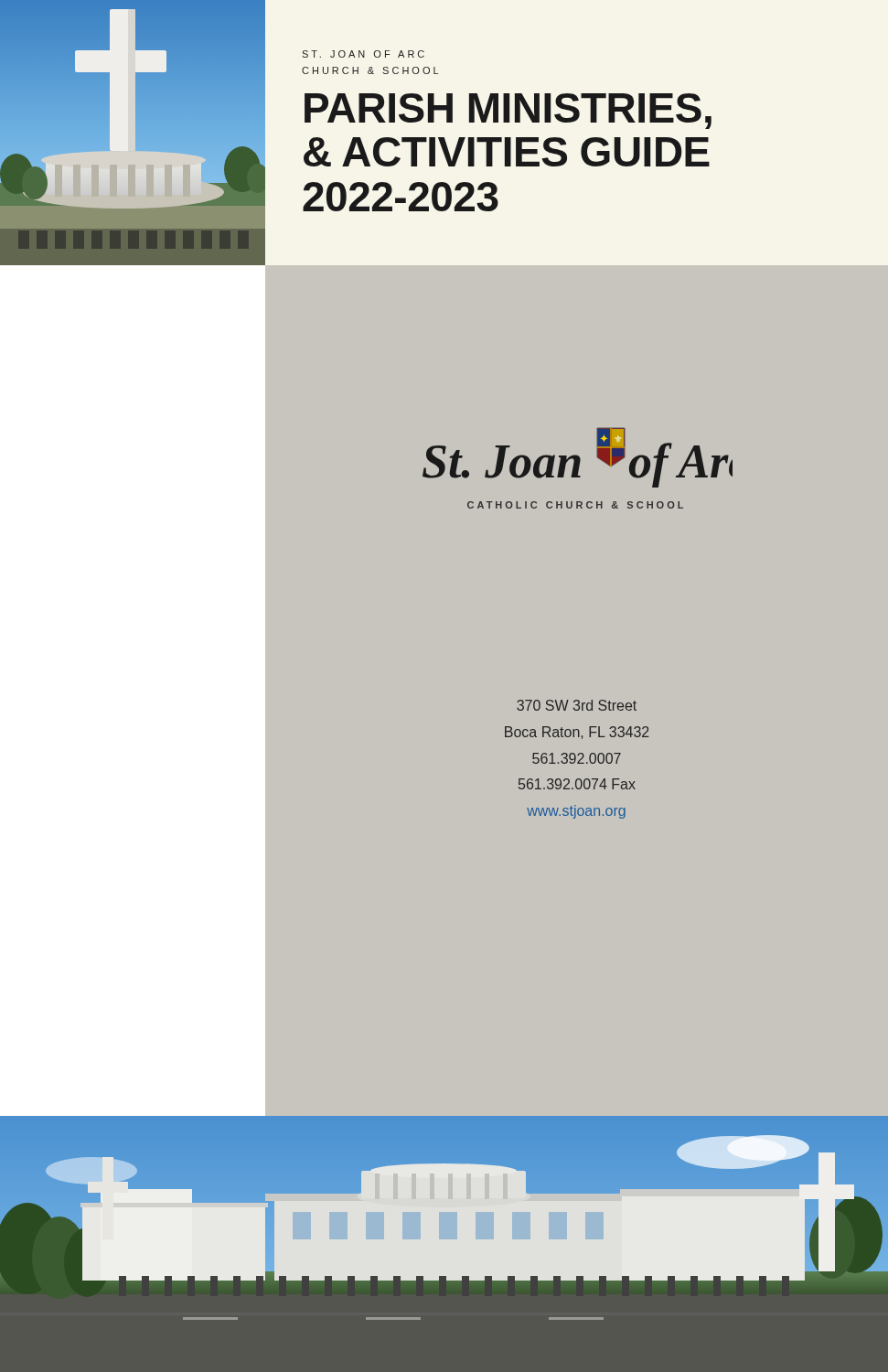Click on the title containing "PARISH MINISTRIES, &"
Viewport: 888px width, 1372px height.
(508, 152)
